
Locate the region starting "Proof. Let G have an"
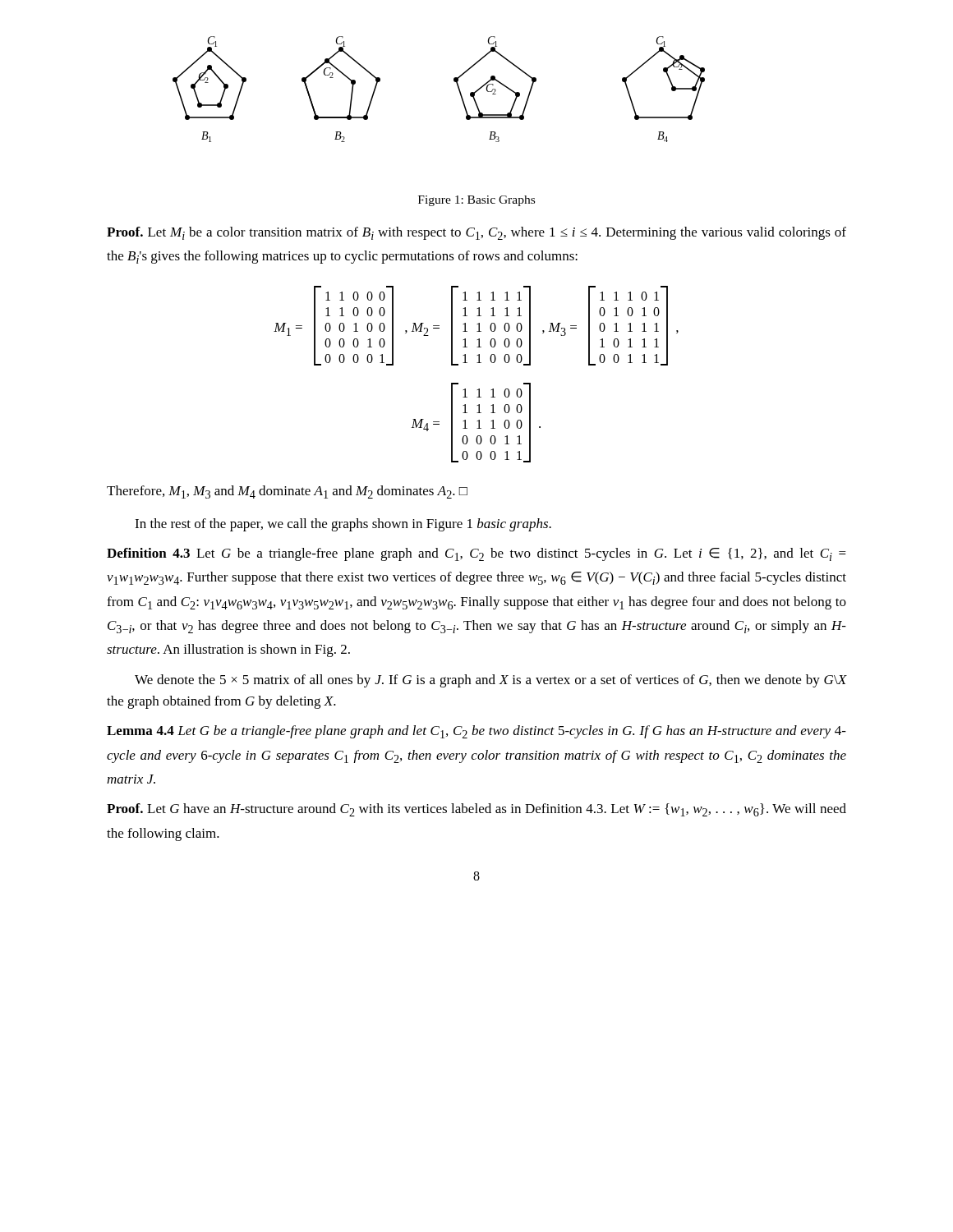tap(476, 821)
